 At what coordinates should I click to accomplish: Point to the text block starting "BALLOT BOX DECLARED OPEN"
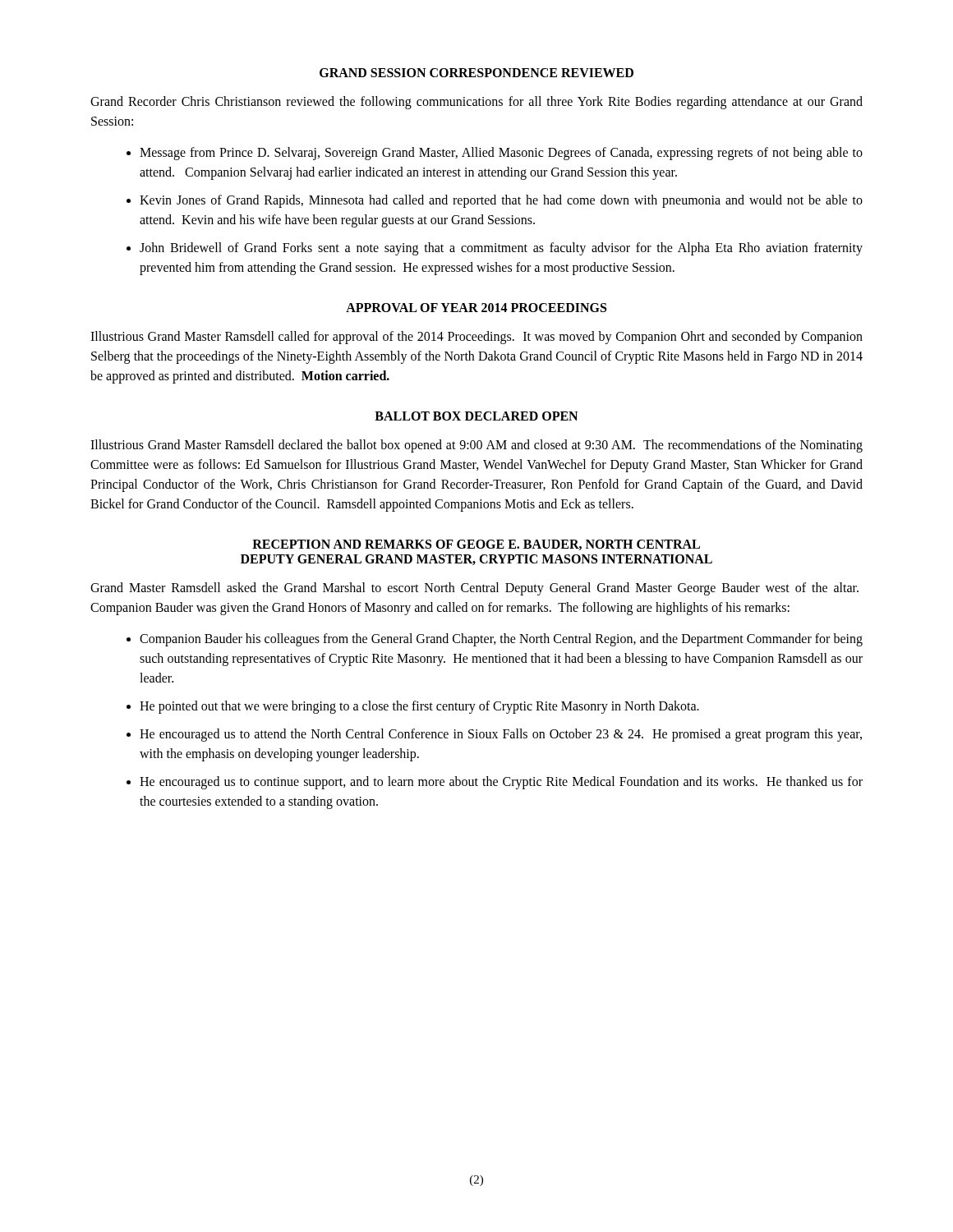tap(476, 416)
